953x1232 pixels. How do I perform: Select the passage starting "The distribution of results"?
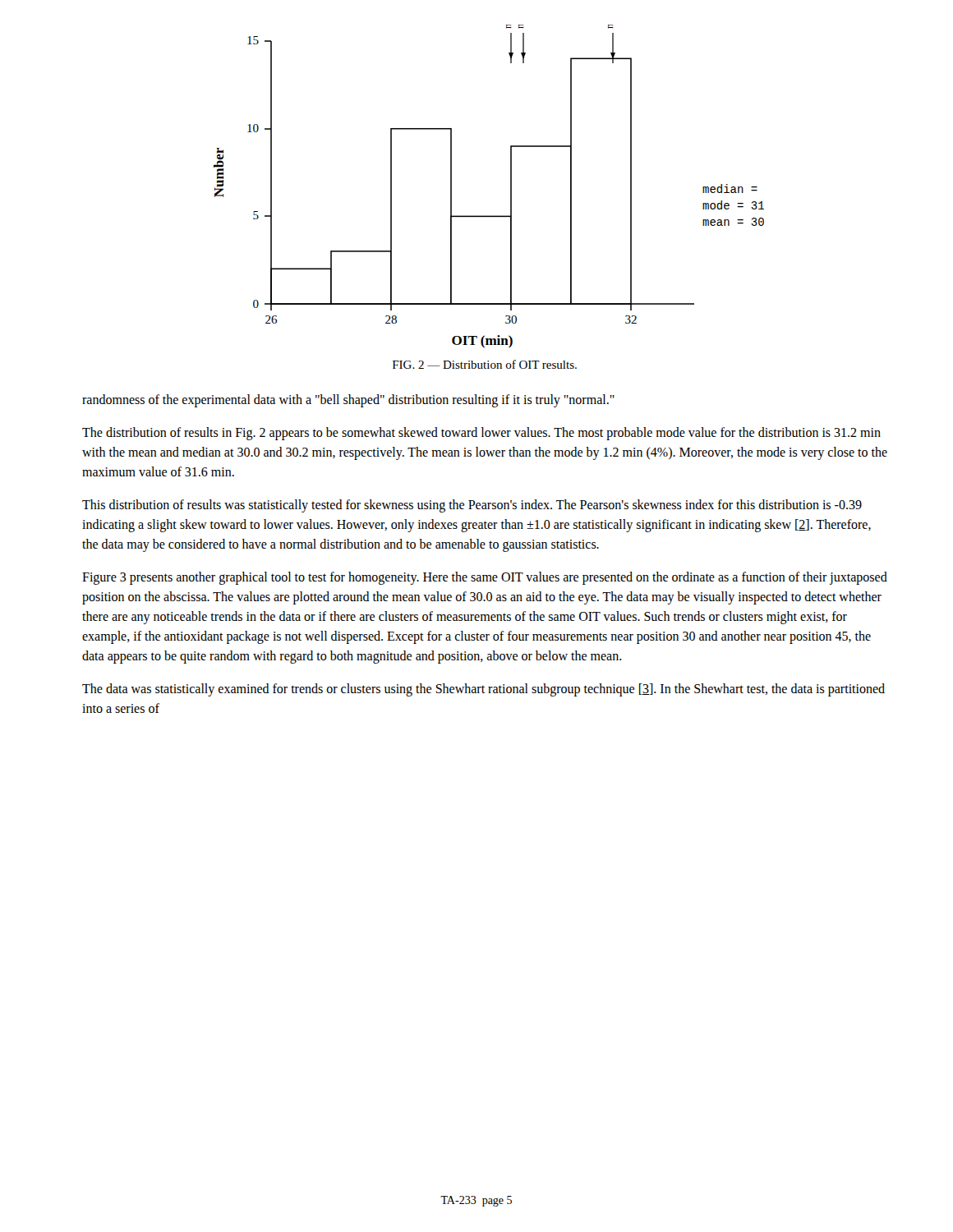(485, 452)
